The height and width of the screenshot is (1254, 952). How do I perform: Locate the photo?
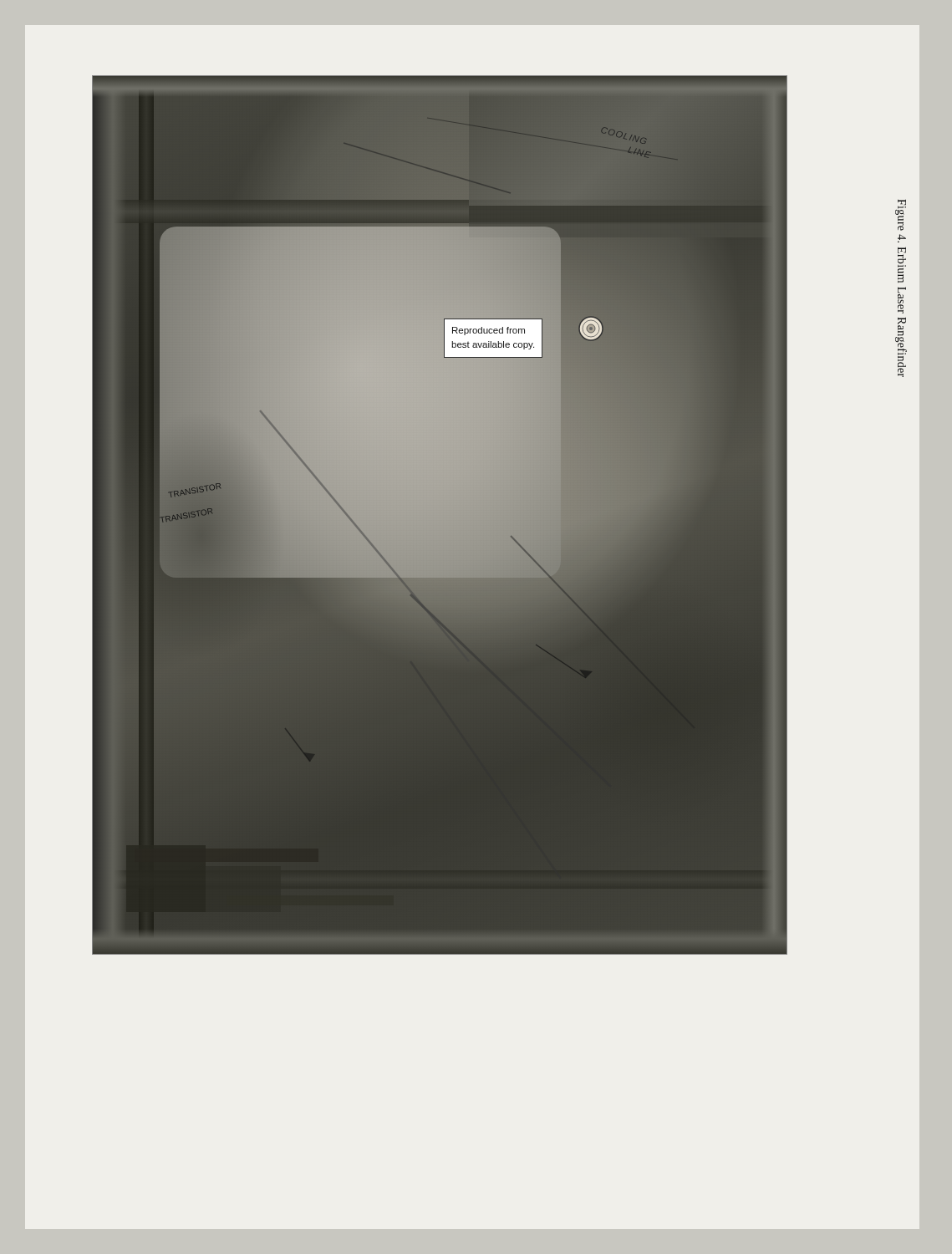[x=439, y=514]
